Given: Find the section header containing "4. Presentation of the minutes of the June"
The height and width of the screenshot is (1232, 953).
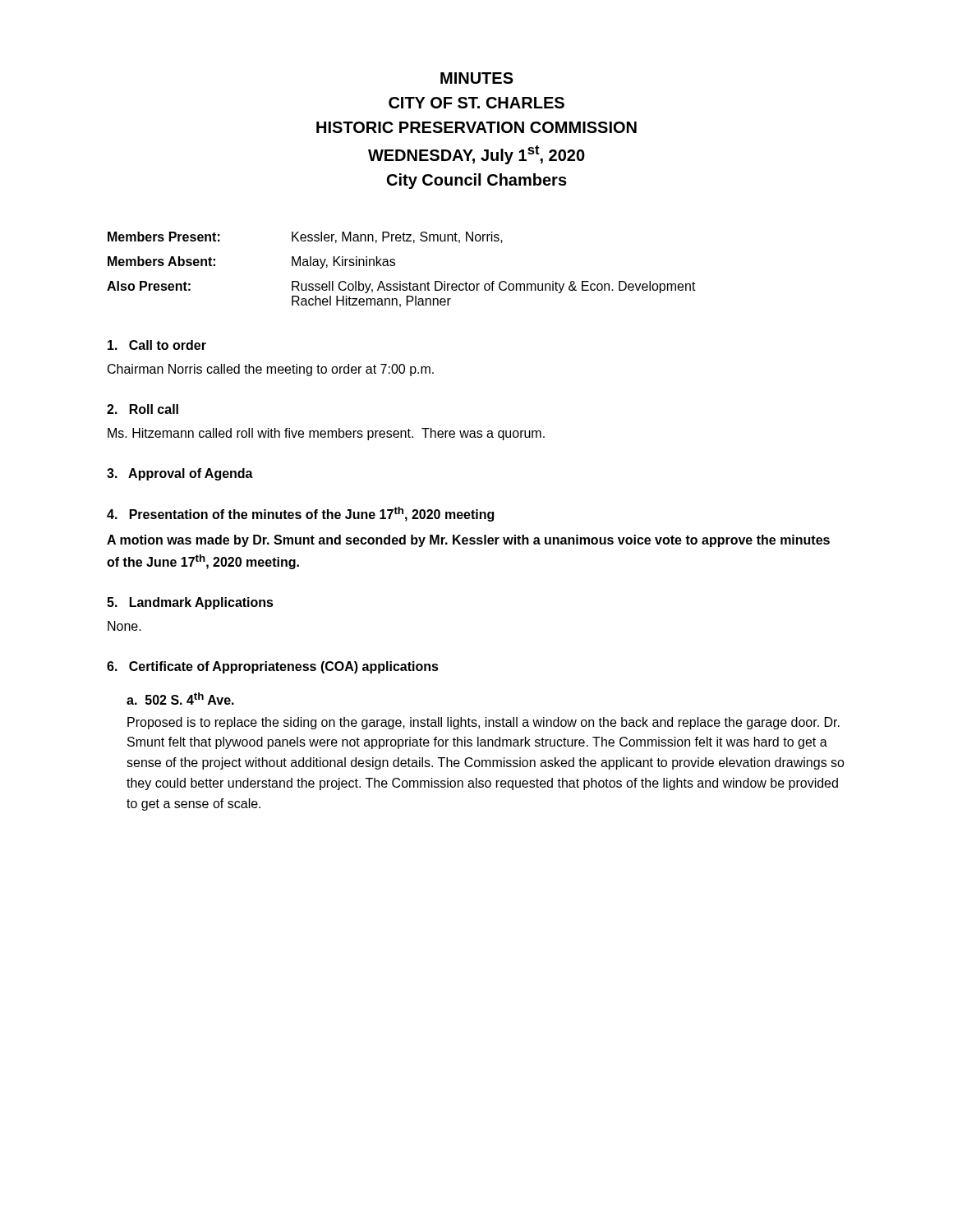Looking at the screenshot, I should coord(301,513).
